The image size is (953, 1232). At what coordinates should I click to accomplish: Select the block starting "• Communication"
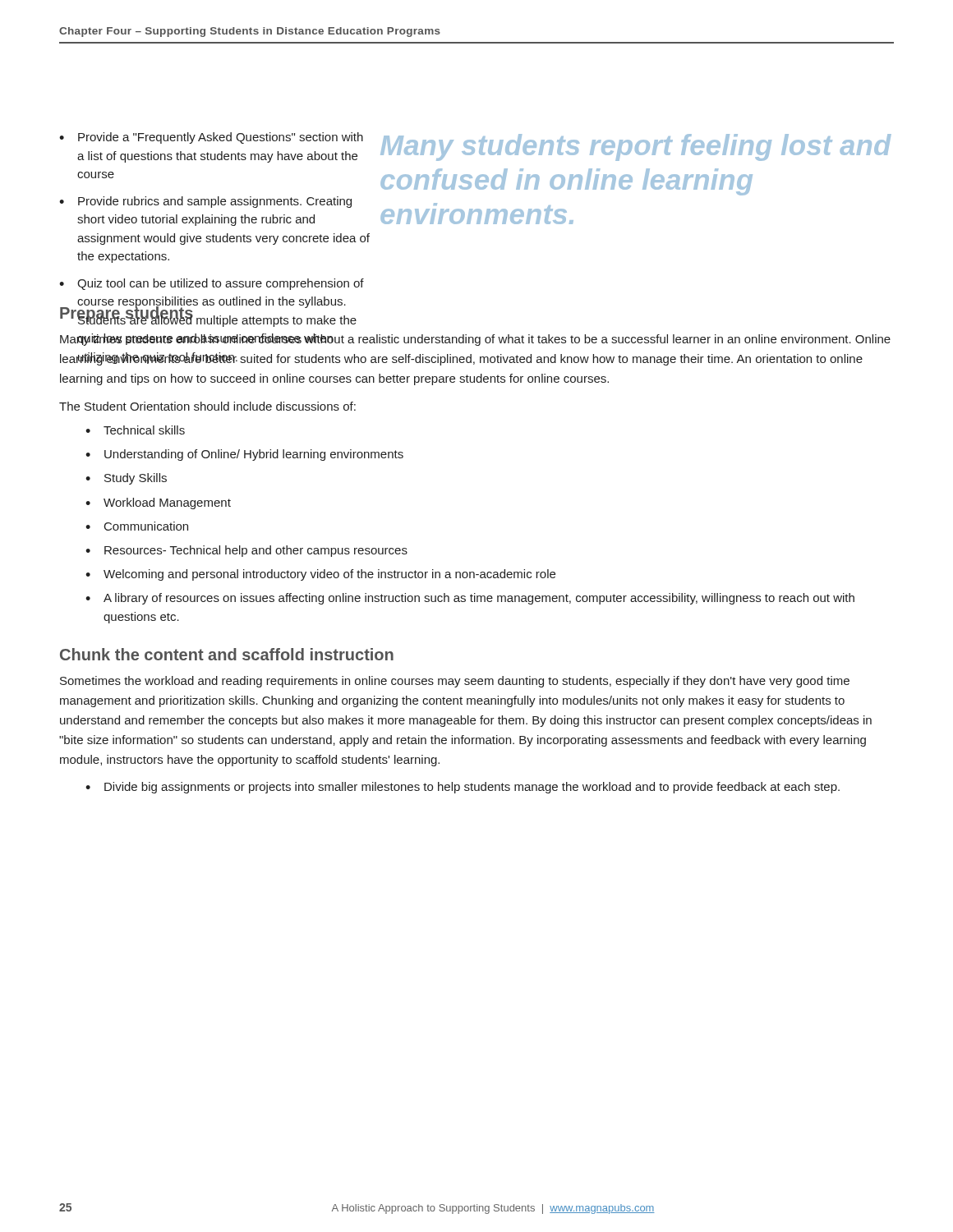click(x=137, y=526)
